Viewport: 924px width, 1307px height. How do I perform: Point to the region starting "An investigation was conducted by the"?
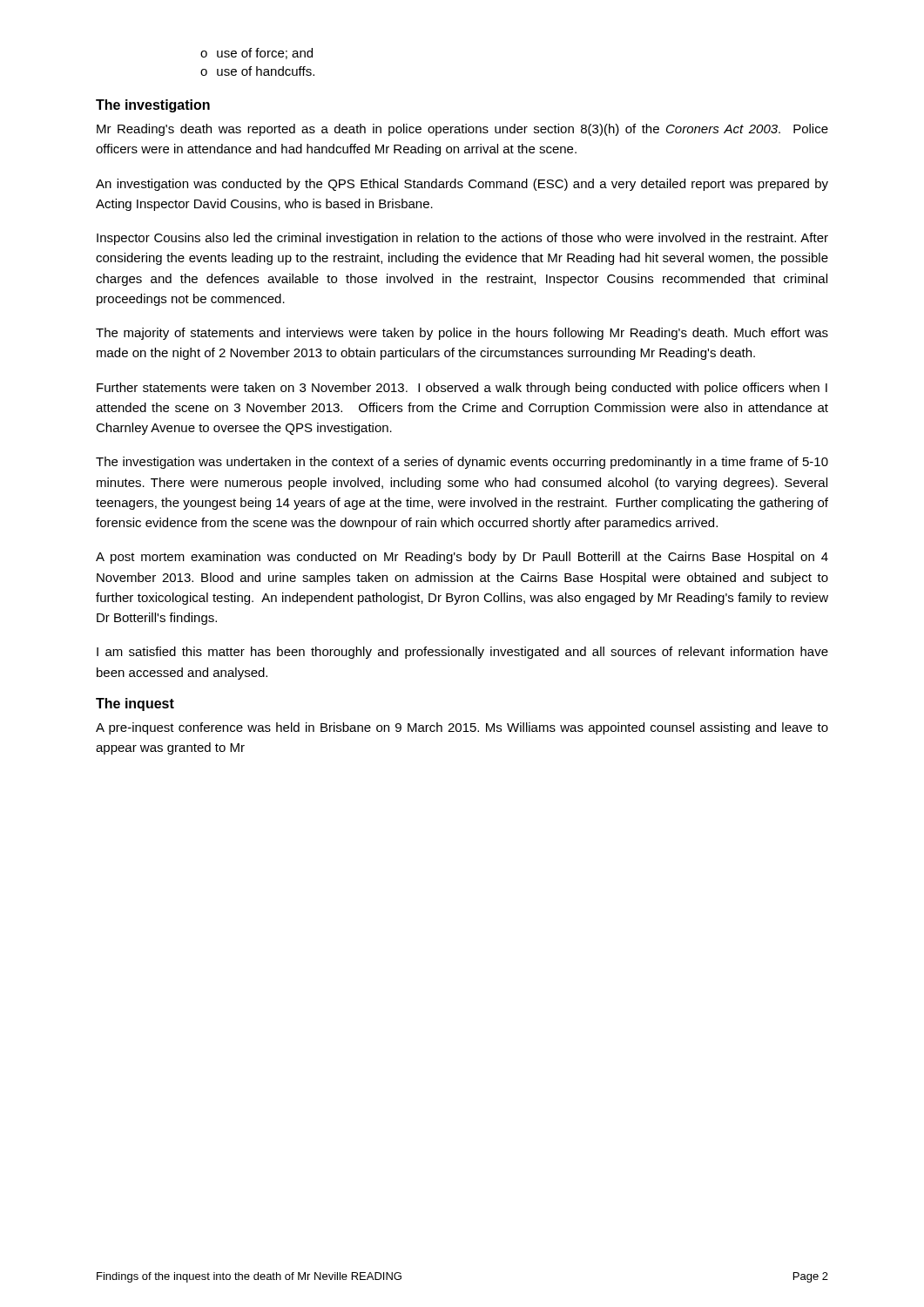coord(462,193)
